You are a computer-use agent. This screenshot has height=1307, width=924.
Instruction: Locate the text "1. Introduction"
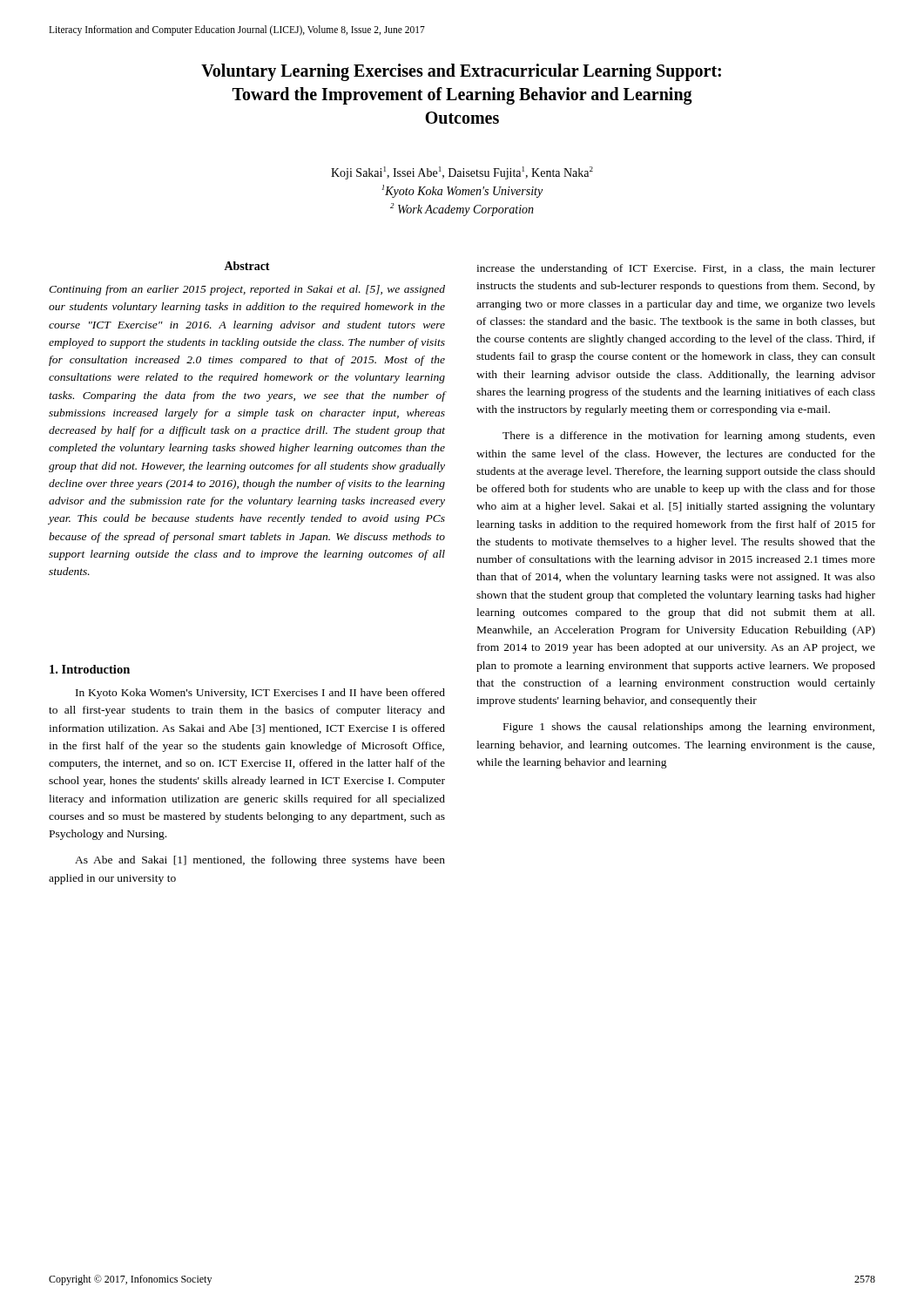[x=89, y=669]
